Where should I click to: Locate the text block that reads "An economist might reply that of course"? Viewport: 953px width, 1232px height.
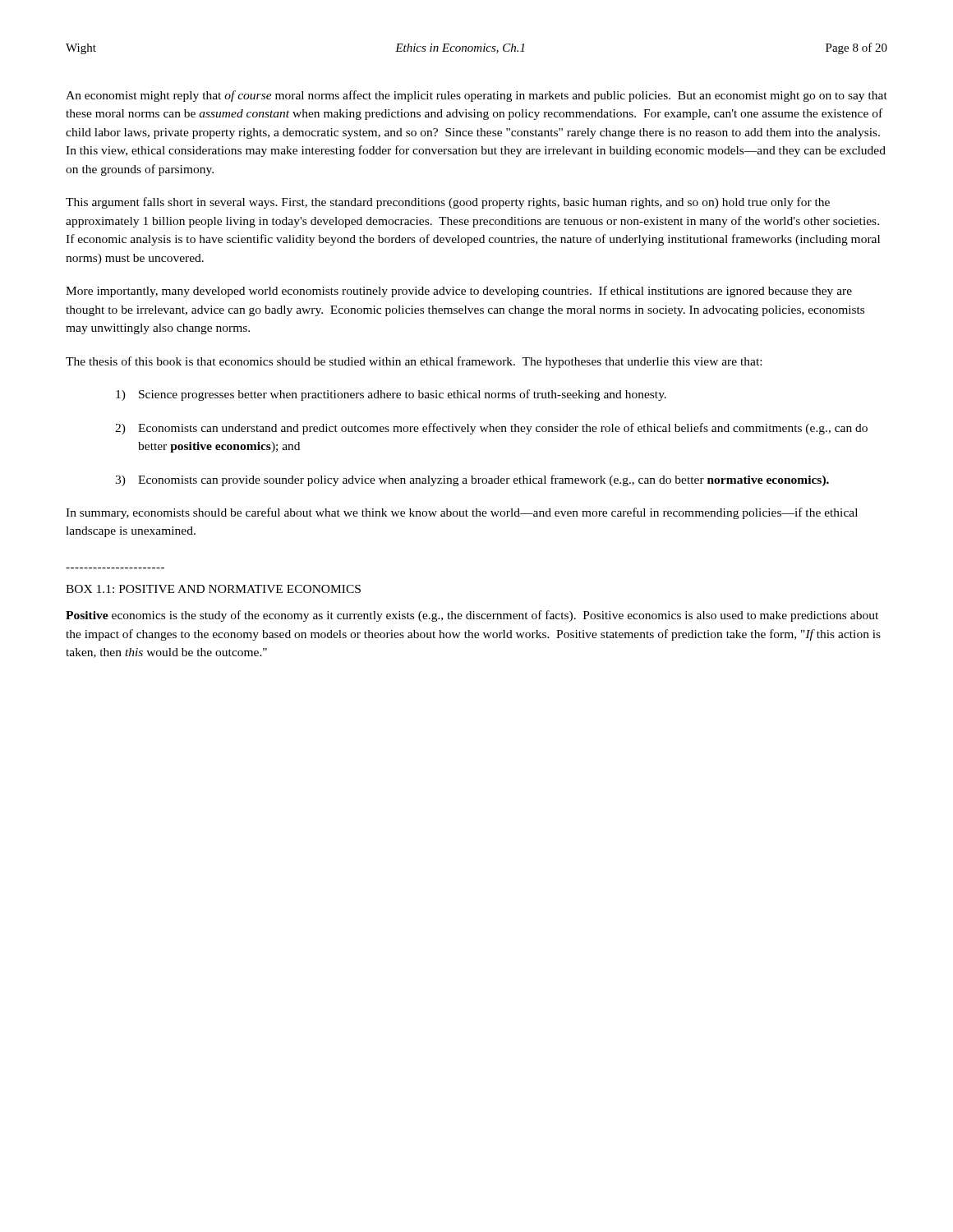tap(476, 132)
